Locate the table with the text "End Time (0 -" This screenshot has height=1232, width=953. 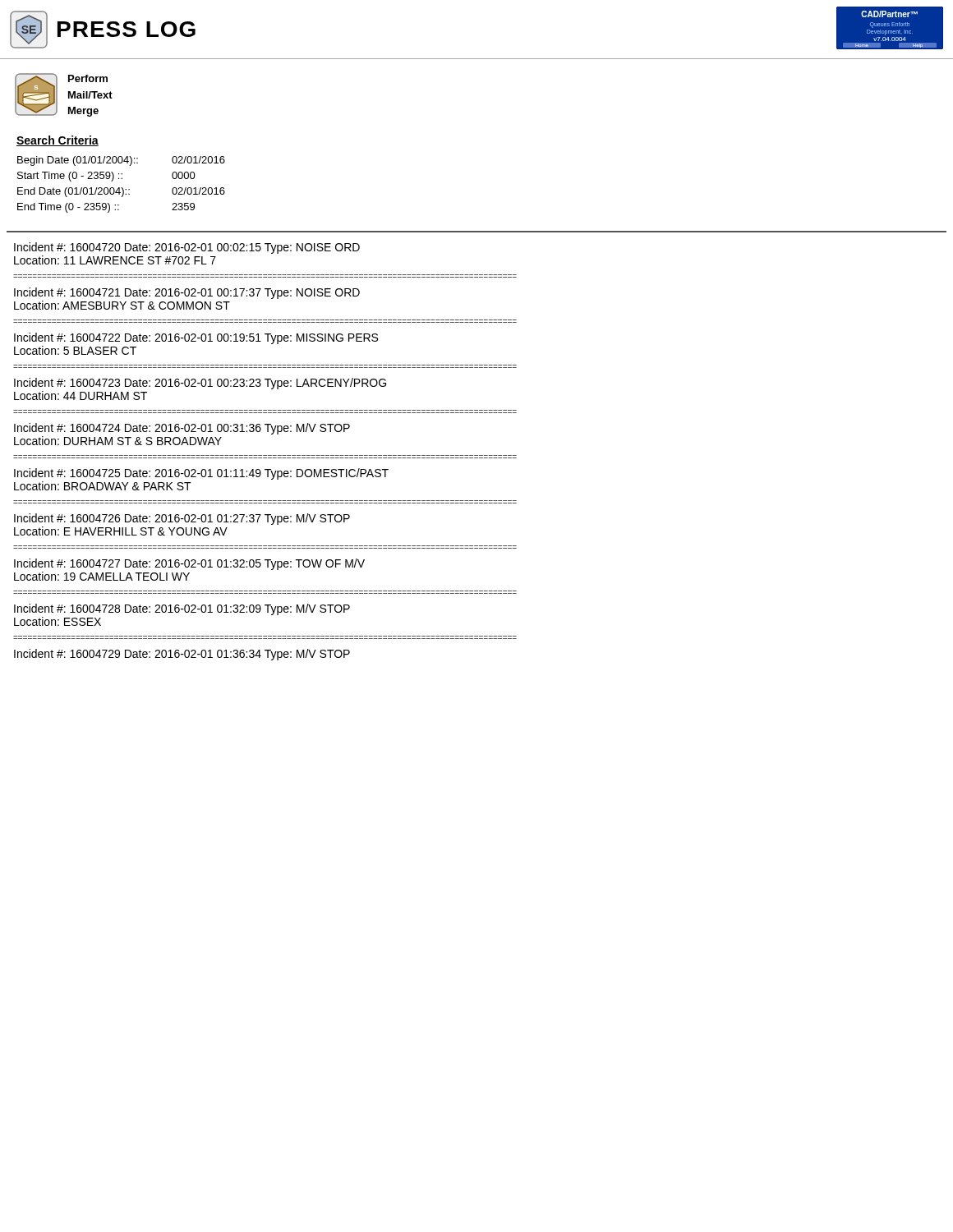pos(476,180)
